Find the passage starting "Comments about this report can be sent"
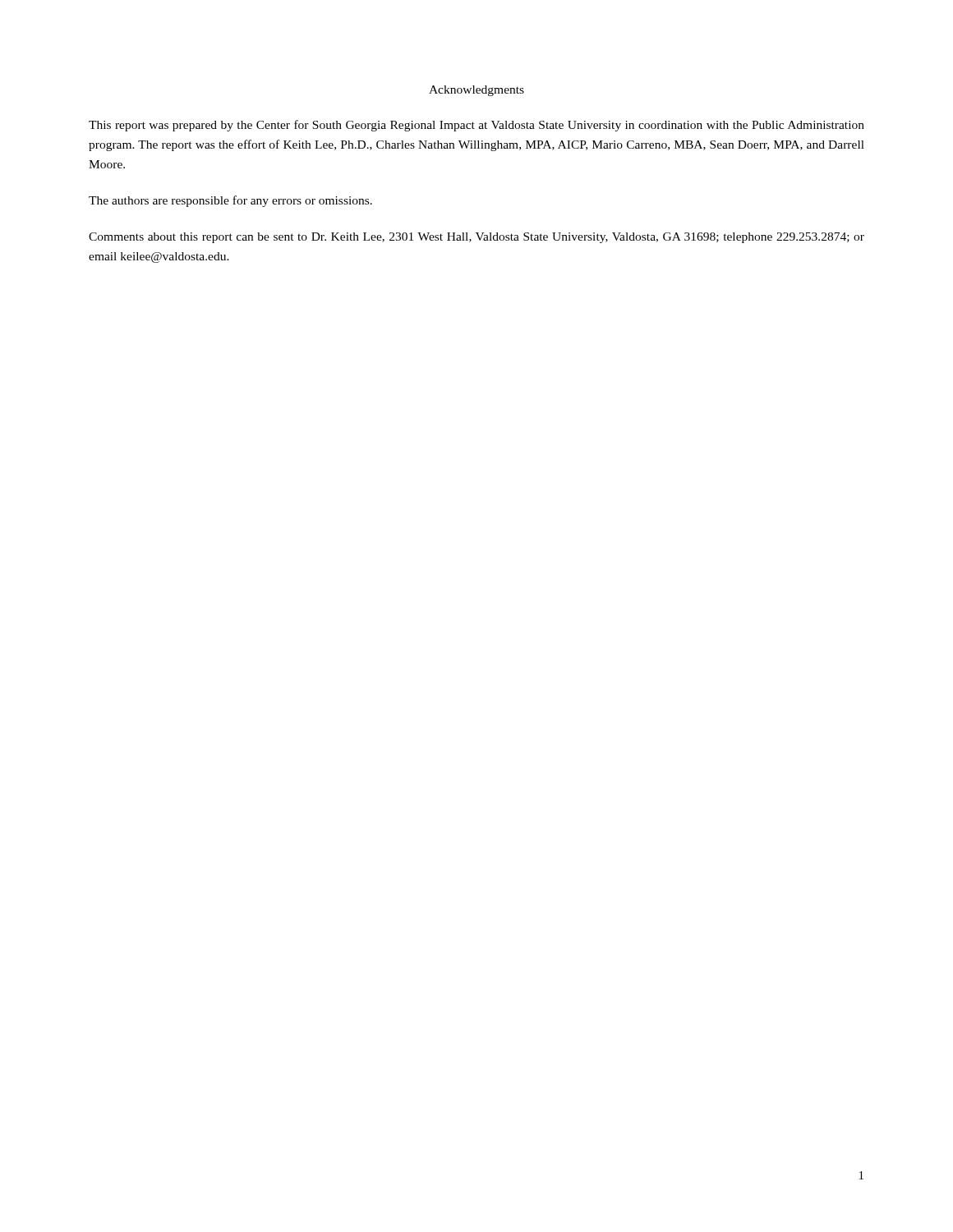953x1232 pixels. pyautogui.click(x=476, y=246)
